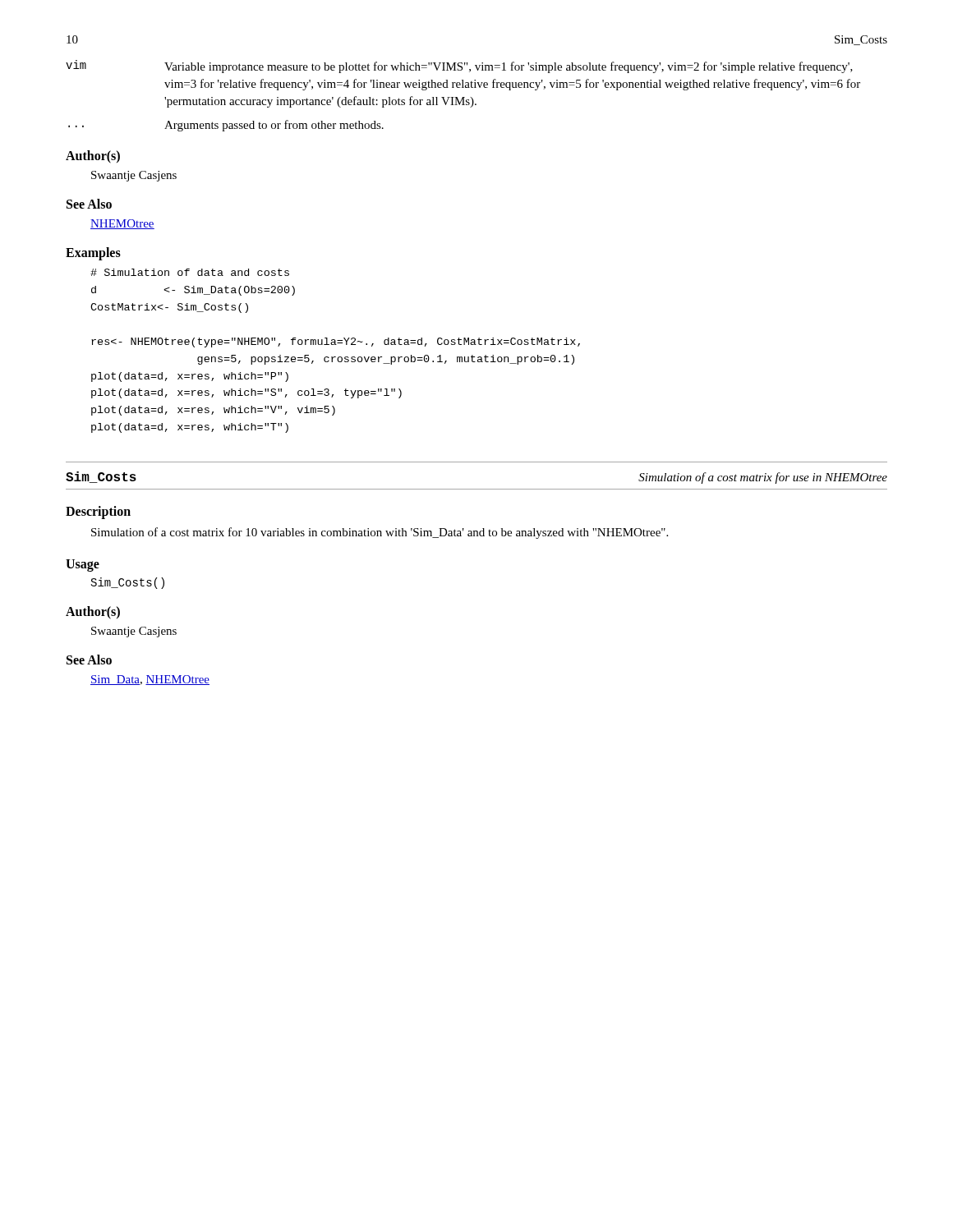953x1232 pixels.
Task: Navigate to the element starting "Sim_Costs Simulation of"
Action: (x=476, y=478)
